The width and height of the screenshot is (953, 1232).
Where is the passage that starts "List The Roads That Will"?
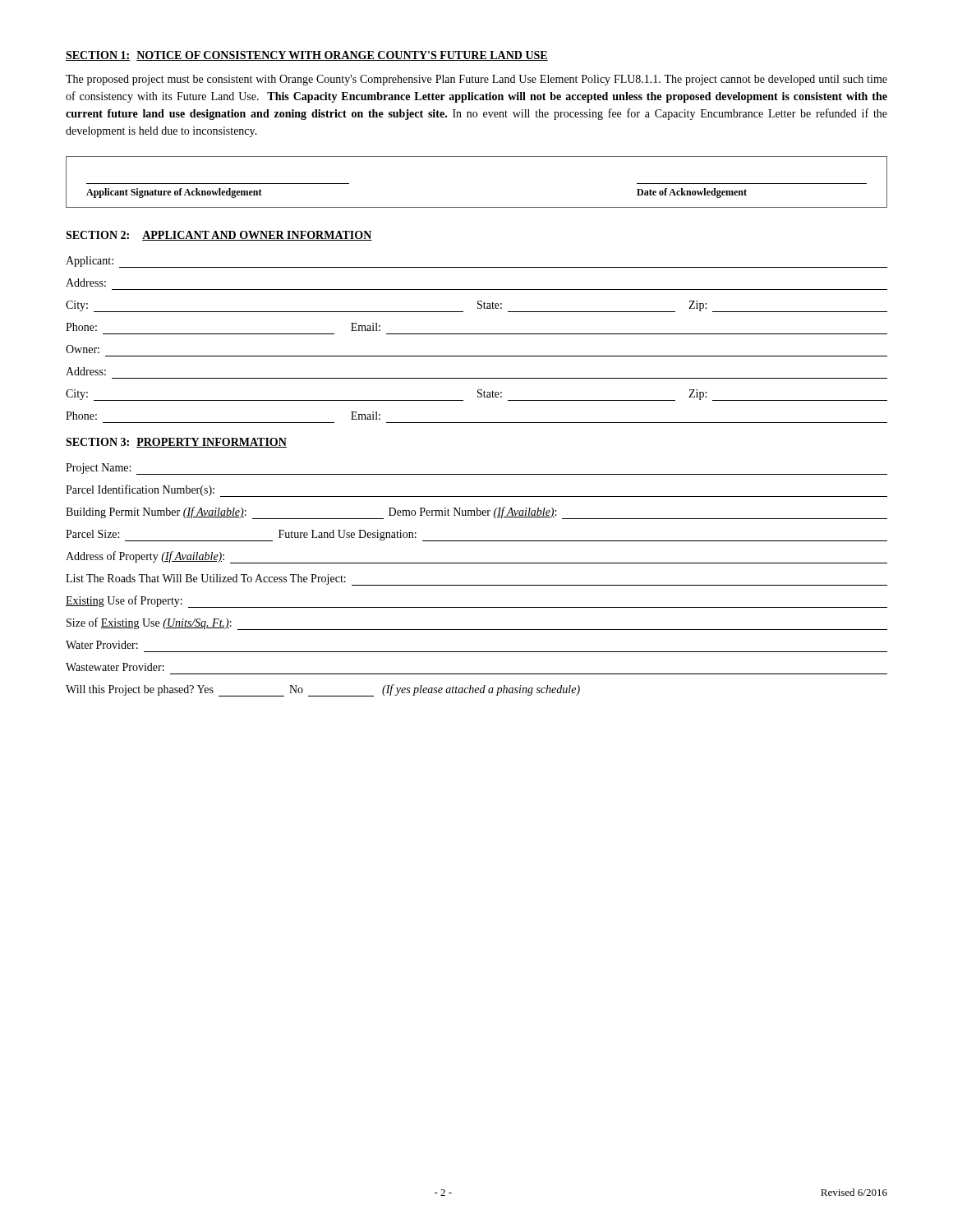click(x=476, y=579)
